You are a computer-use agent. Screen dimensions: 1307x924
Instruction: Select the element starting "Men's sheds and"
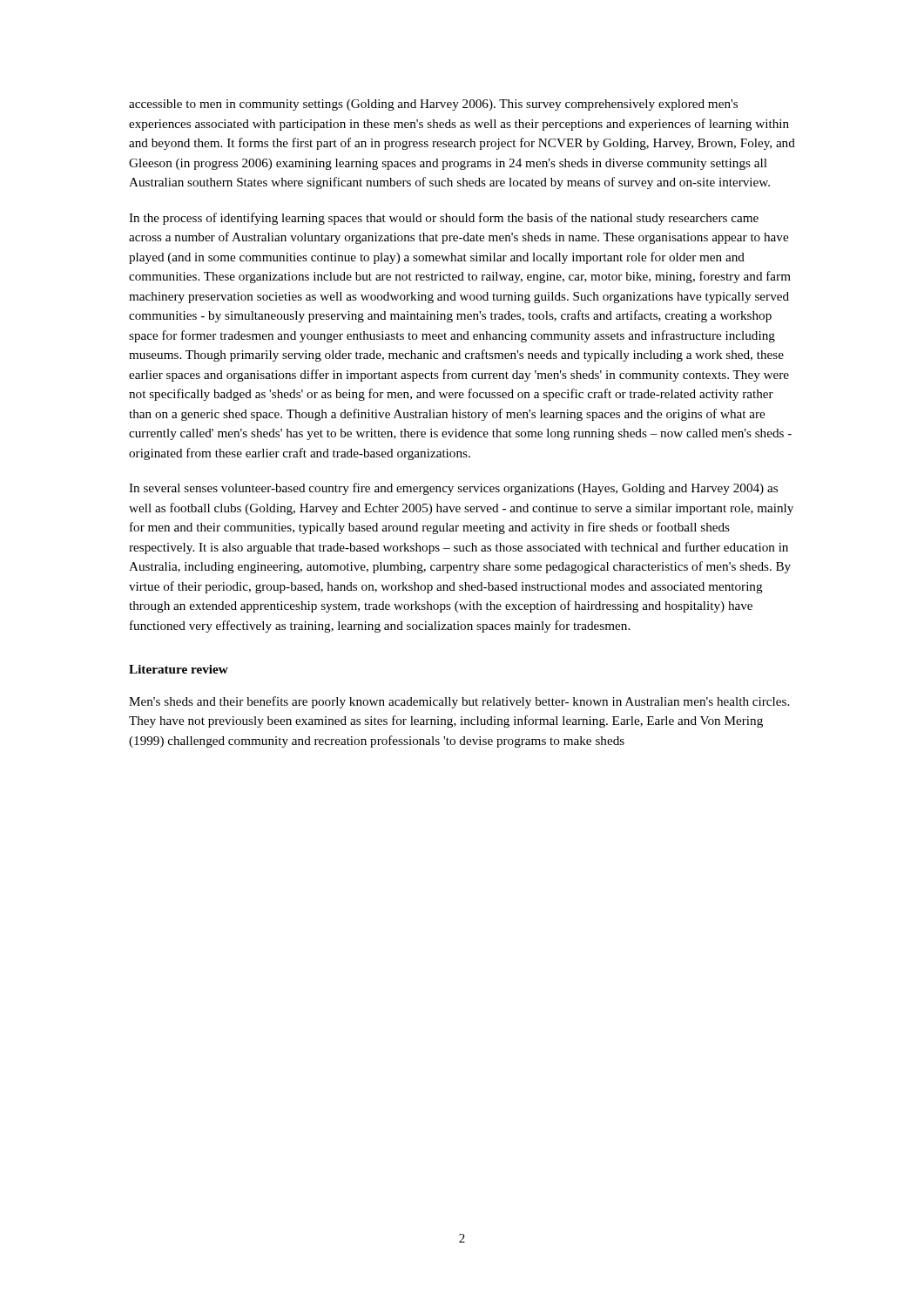460,720
